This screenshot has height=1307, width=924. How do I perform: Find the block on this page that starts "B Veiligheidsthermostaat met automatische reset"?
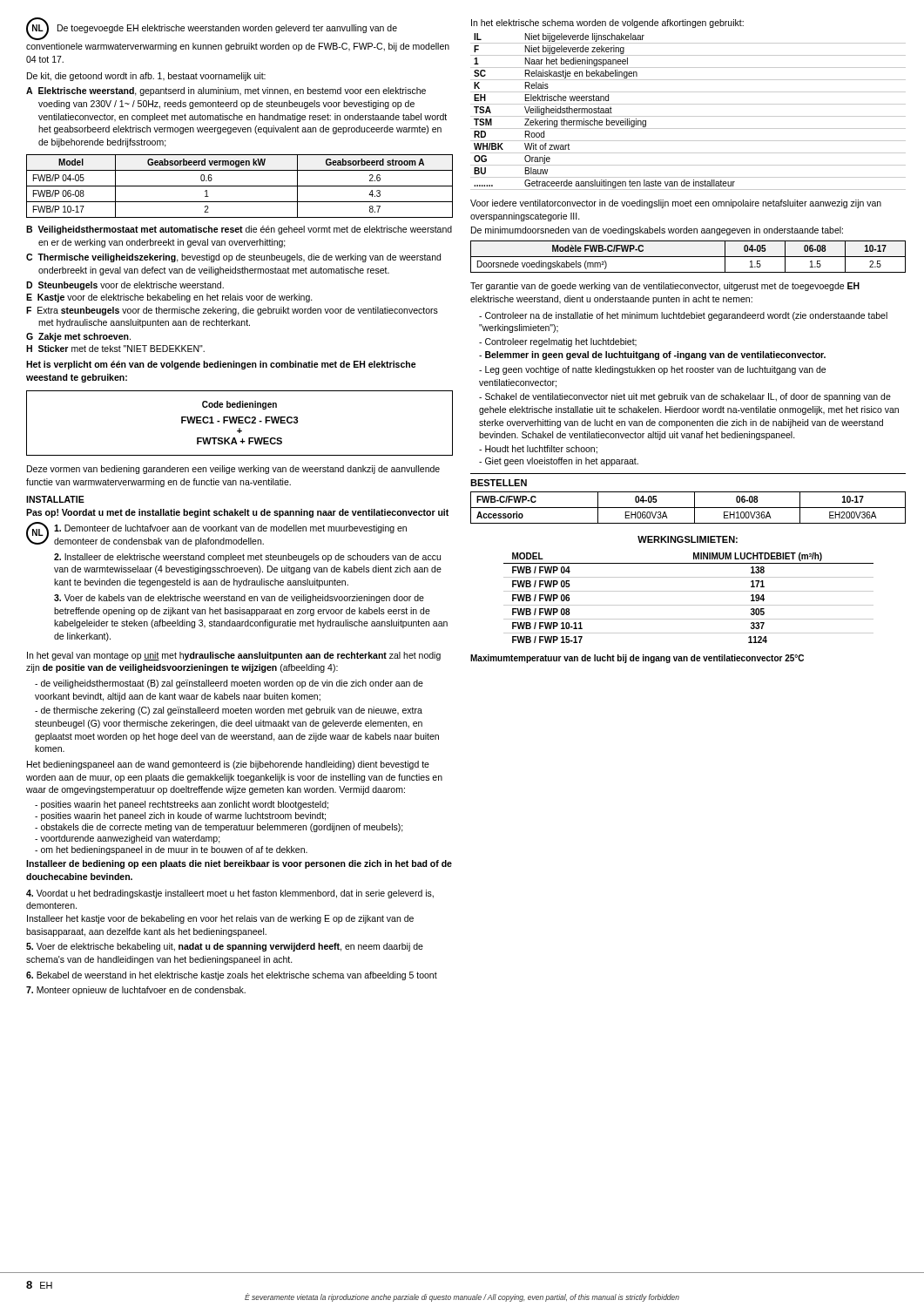click(239, 235)
